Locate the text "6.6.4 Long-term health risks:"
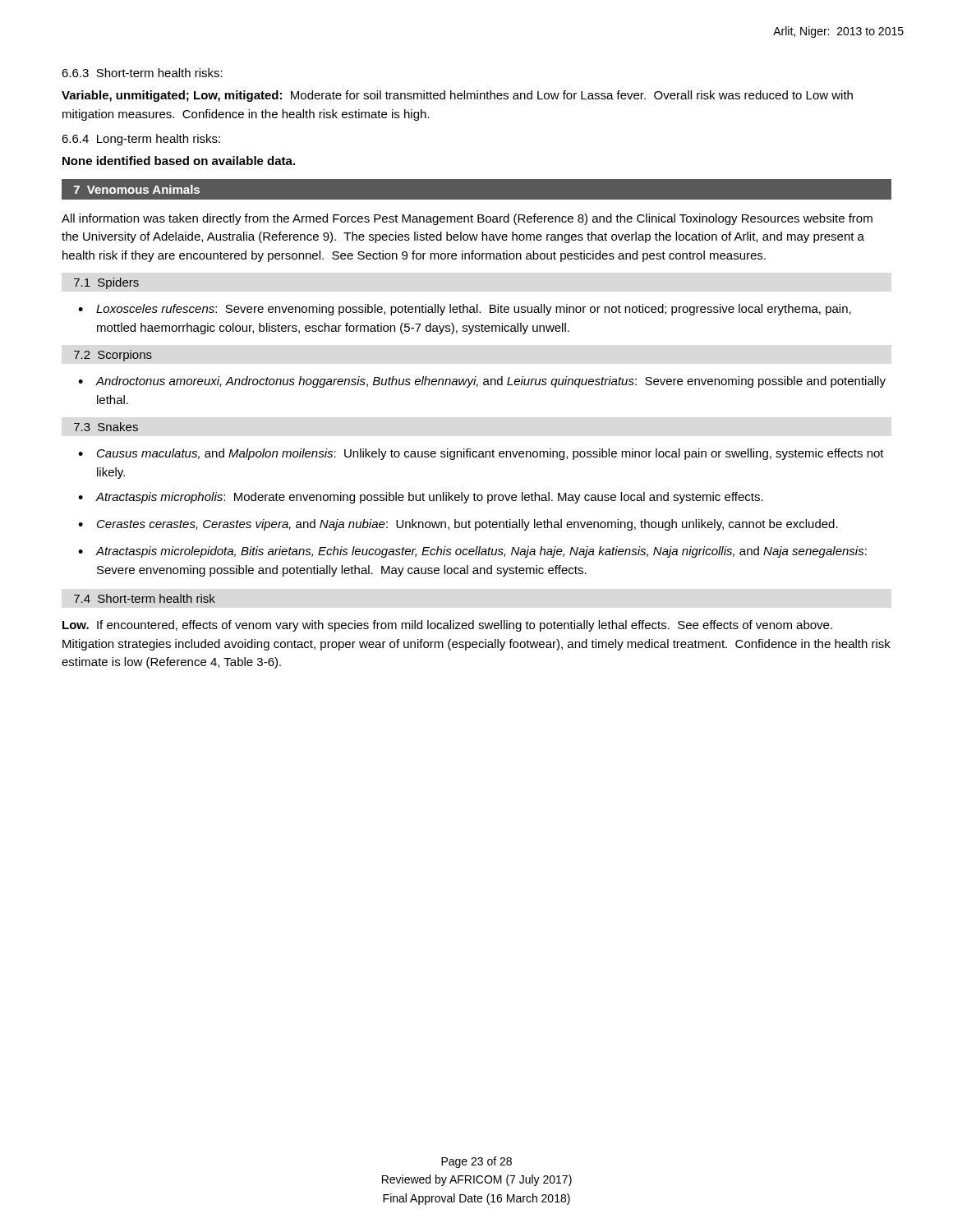This screenshot has height=1232, width=953. pyautogui.click(x=141, y=138)
